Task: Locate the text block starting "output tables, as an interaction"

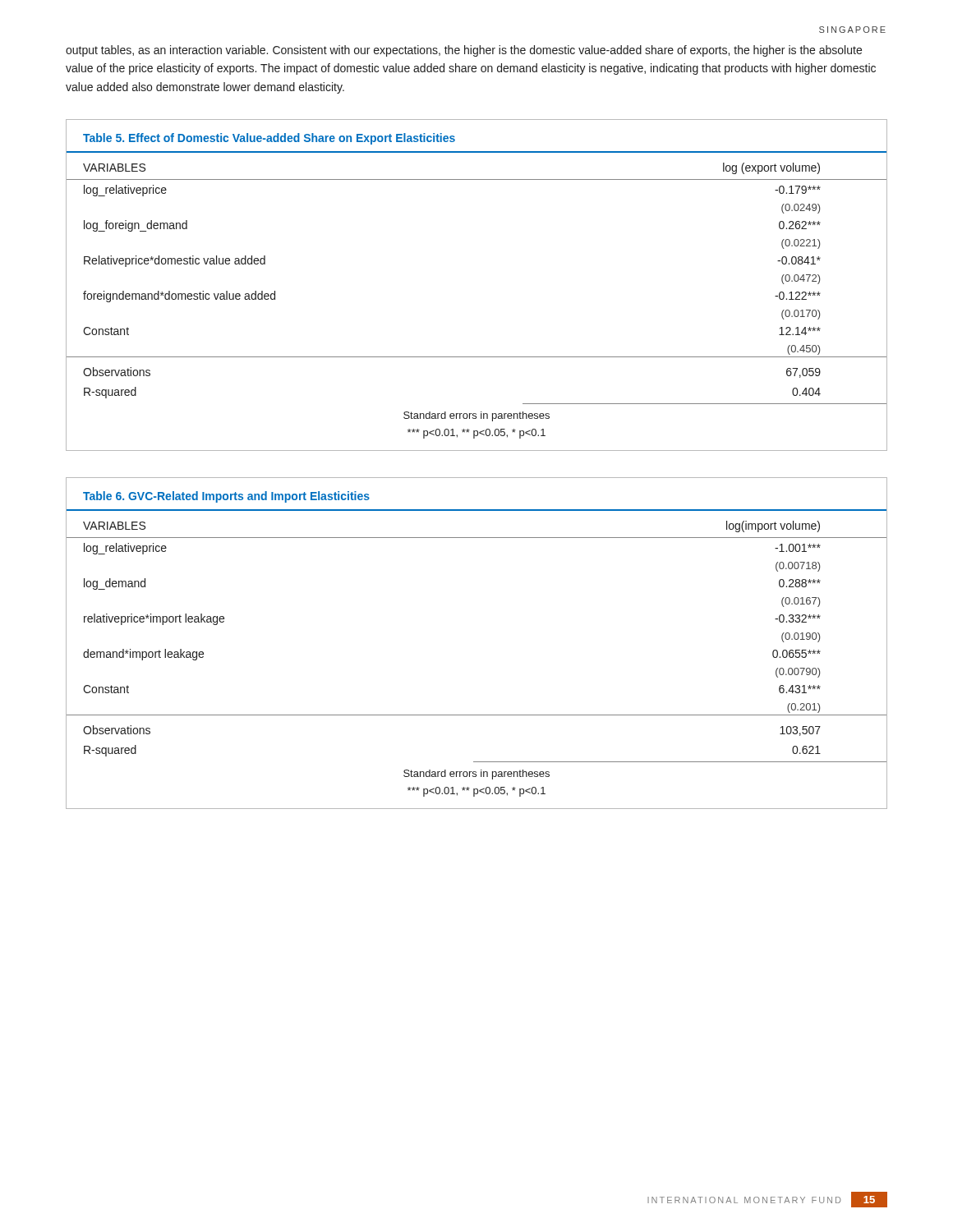Action: click(x=471, y=68)
